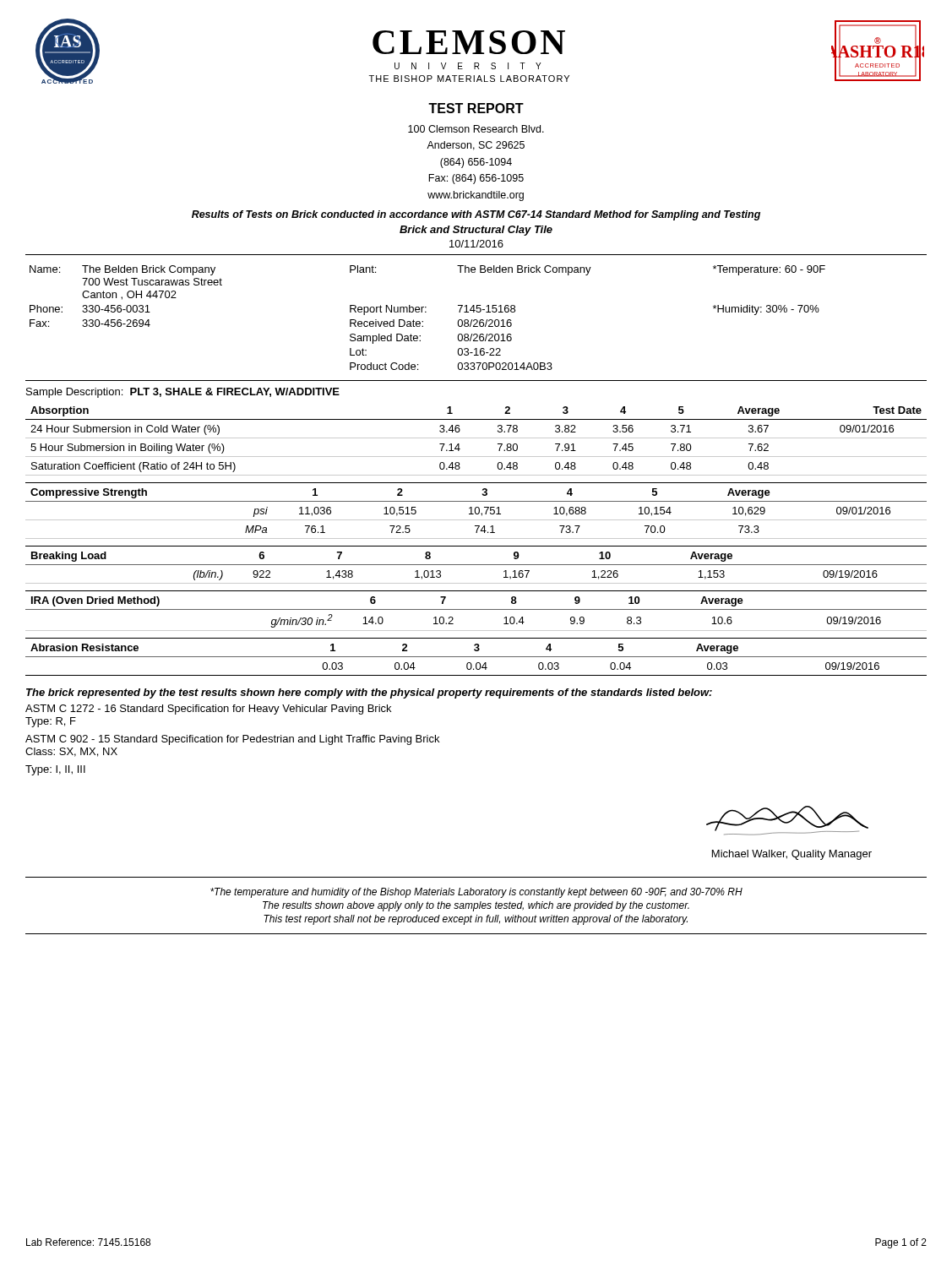Click on the table containing "Compressive Strength"
Screen dimensions: 1267x952
point(476,510)
